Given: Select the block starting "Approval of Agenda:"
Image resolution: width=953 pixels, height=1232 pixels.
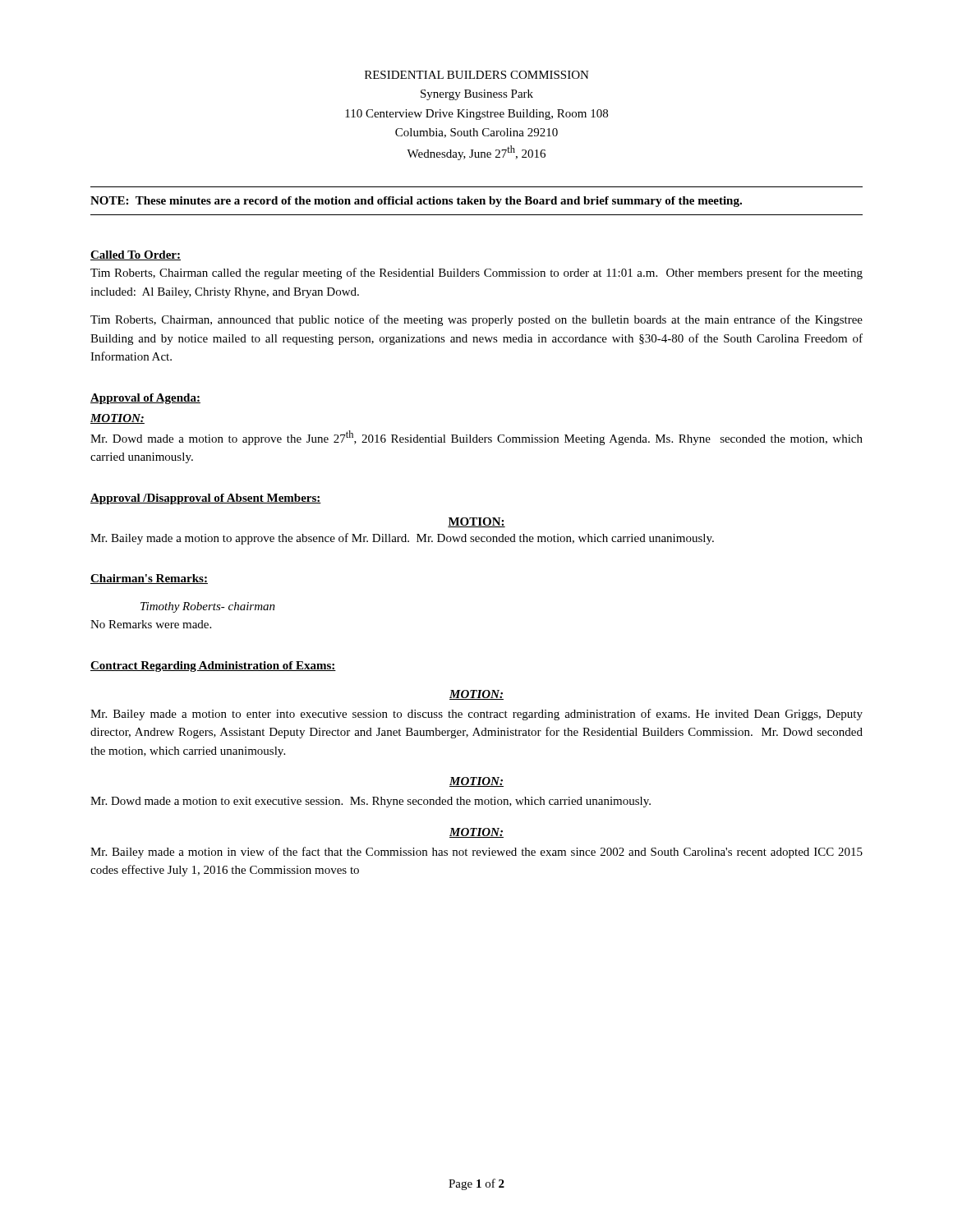Looking at the screenshot, I should click(x=145, y=398).
